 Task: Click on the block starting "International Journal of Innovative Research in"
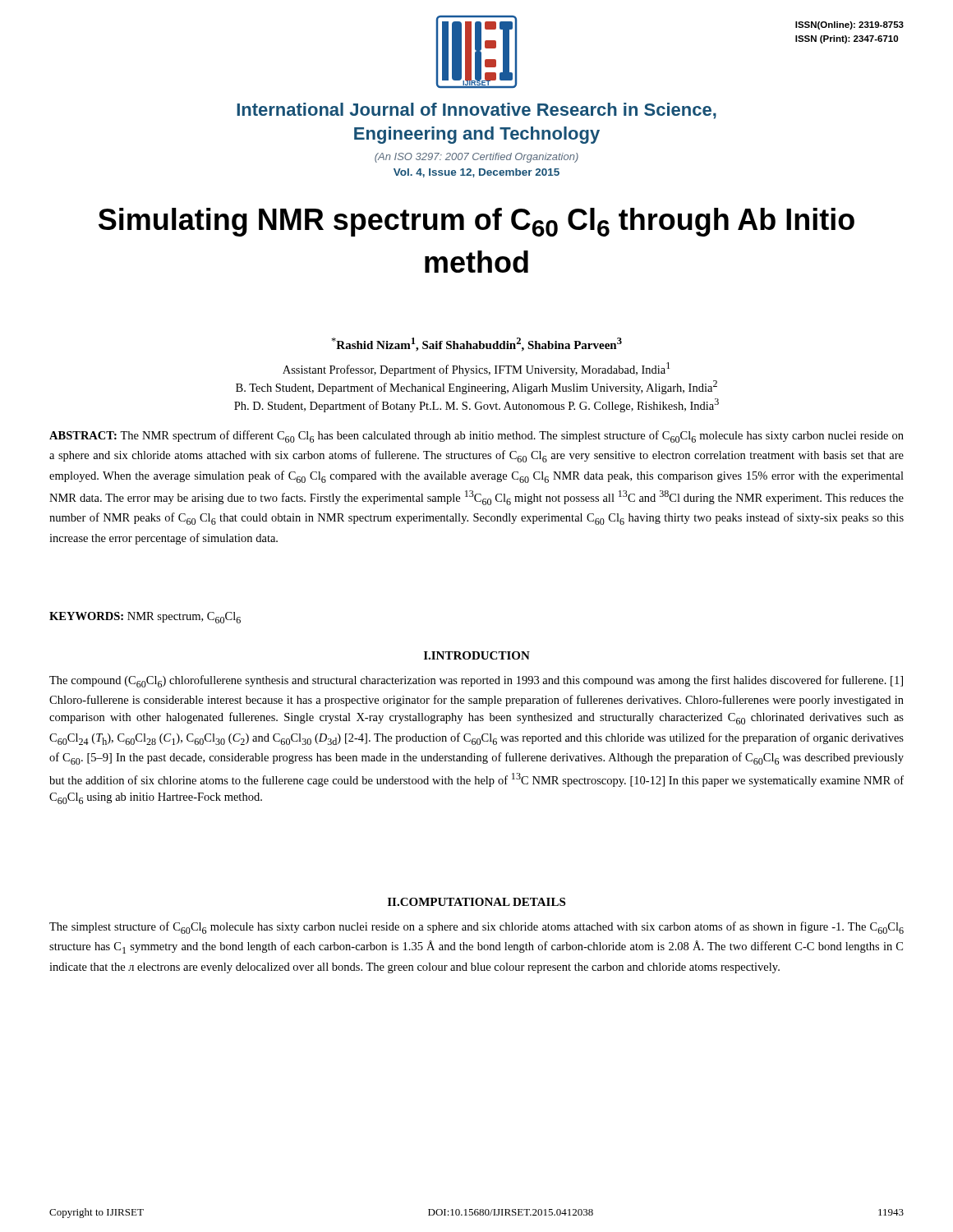(476, 122)
